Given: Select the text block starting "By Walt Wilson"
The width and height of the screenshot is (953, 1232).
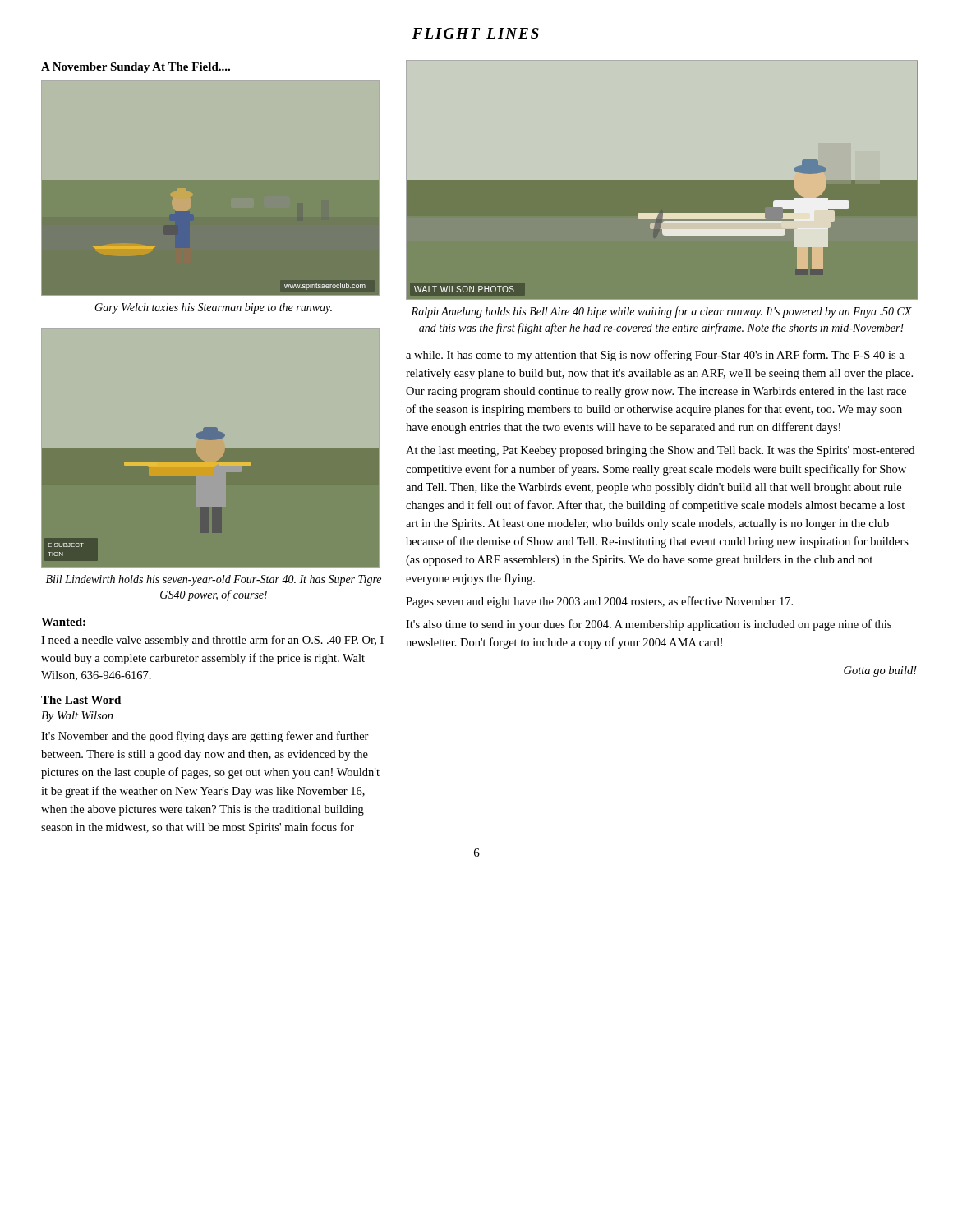Looking at the screenshot, I should click(x=77, y=715).
